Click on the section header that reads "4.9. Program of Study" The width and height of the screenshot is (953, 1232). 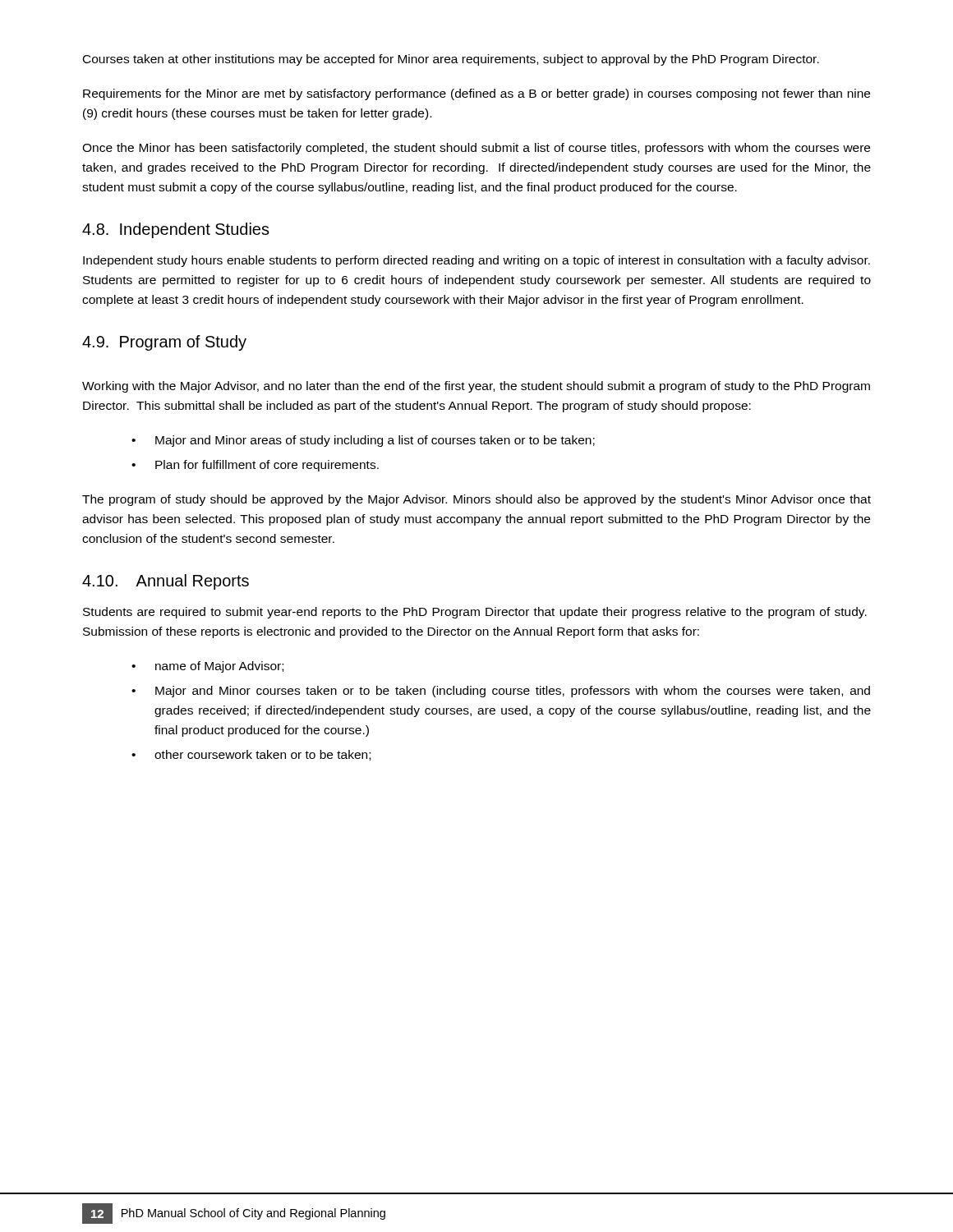tap(164, 342)
